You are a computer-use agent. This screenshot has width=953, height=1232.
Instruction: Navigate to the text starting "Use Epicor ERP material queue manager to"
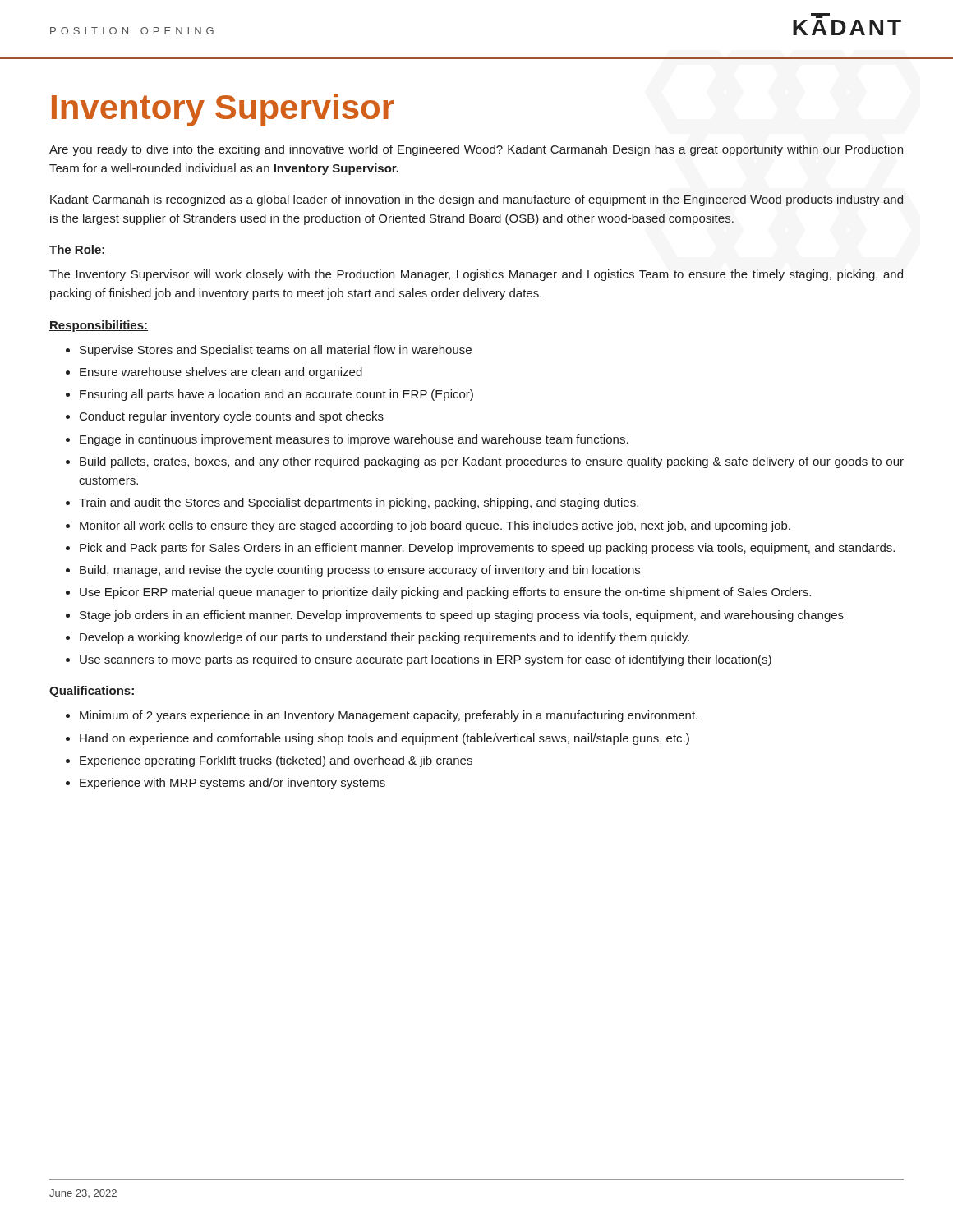click(x=445, y=592)
